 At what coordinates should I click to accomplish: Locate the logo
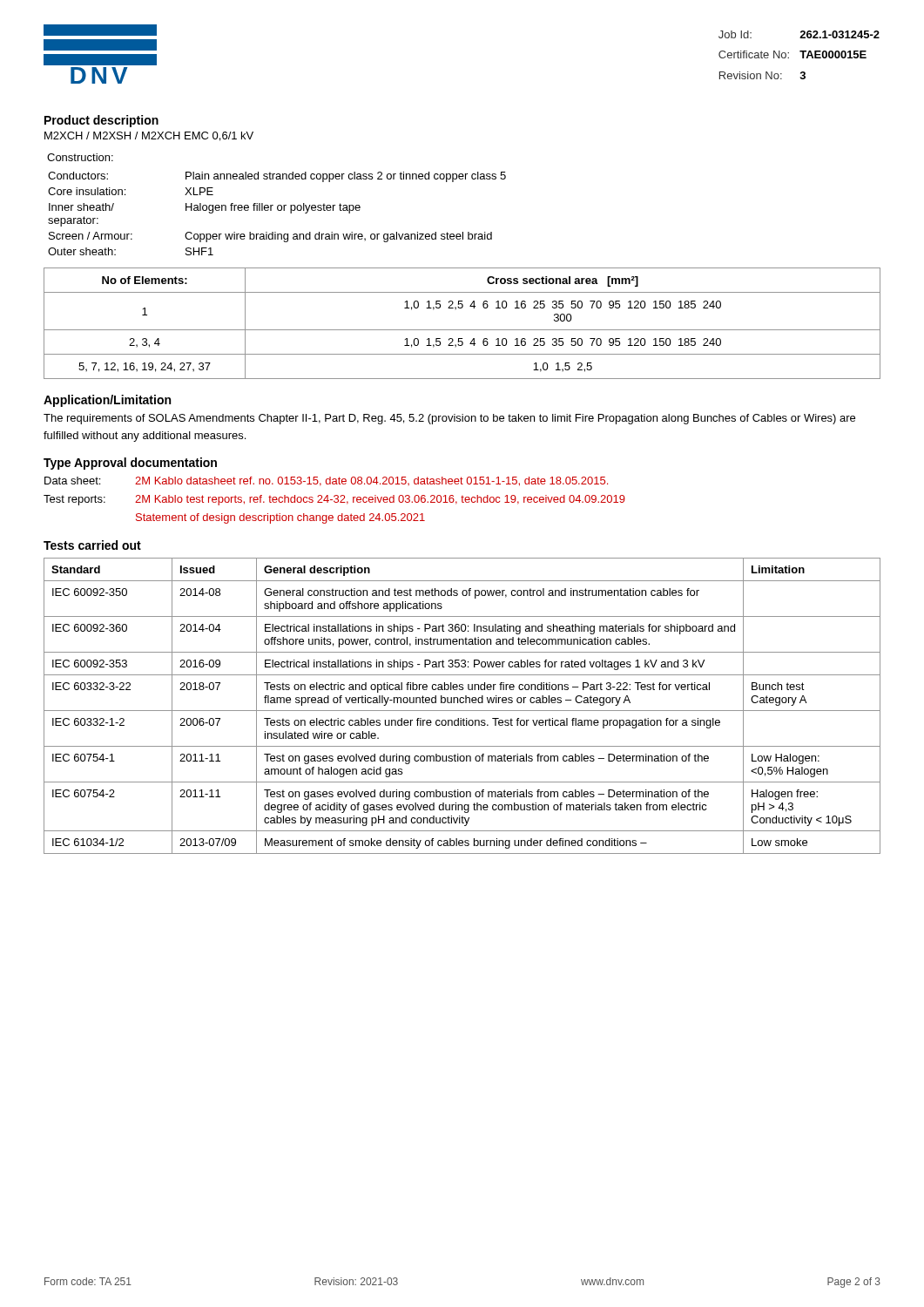(x=100, y=61)
